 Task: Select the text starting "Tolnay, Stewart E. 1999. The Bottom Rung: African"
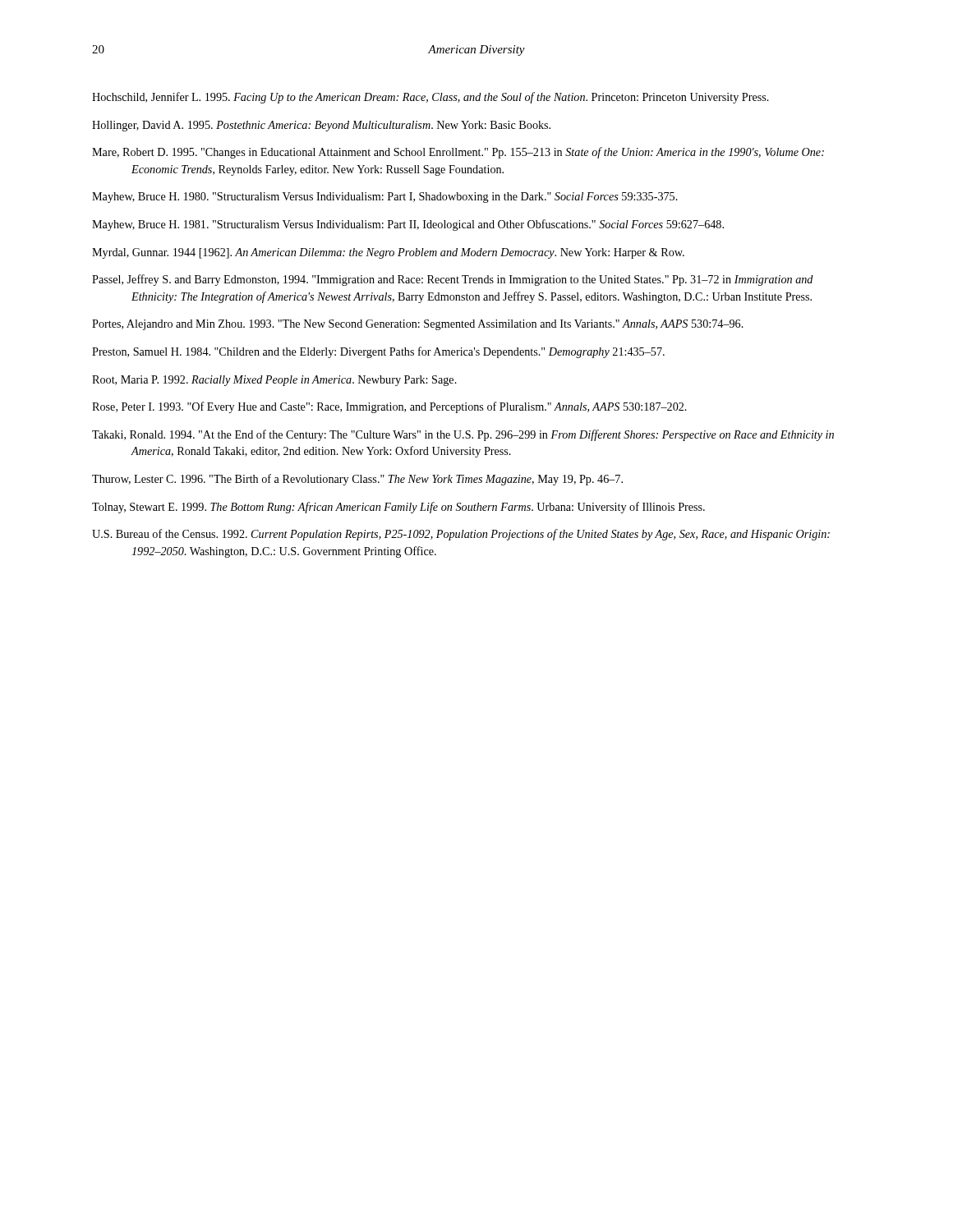click(399, 506)
